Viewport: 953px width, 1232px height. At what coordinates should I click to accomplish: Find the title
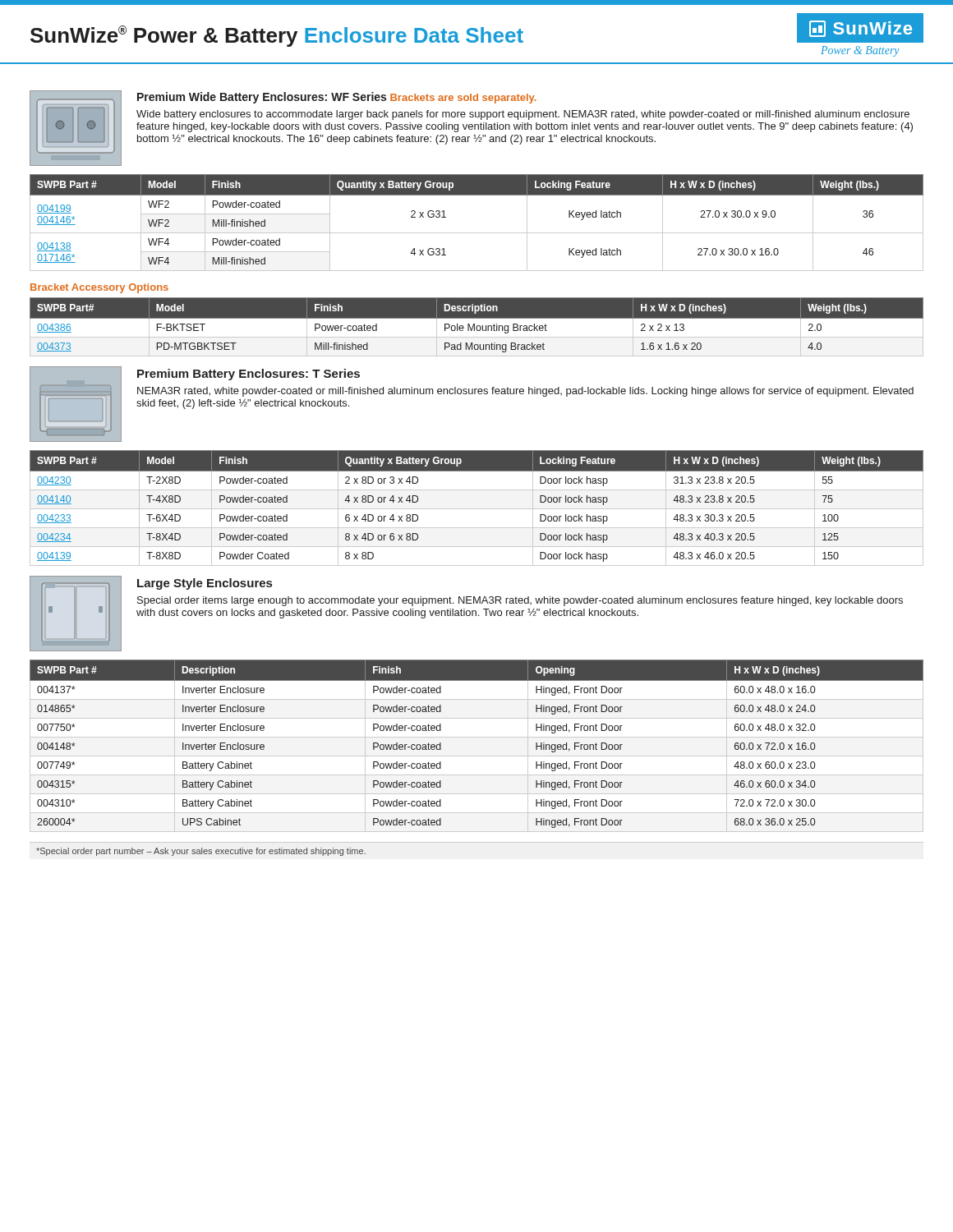(x=276, y=35)
